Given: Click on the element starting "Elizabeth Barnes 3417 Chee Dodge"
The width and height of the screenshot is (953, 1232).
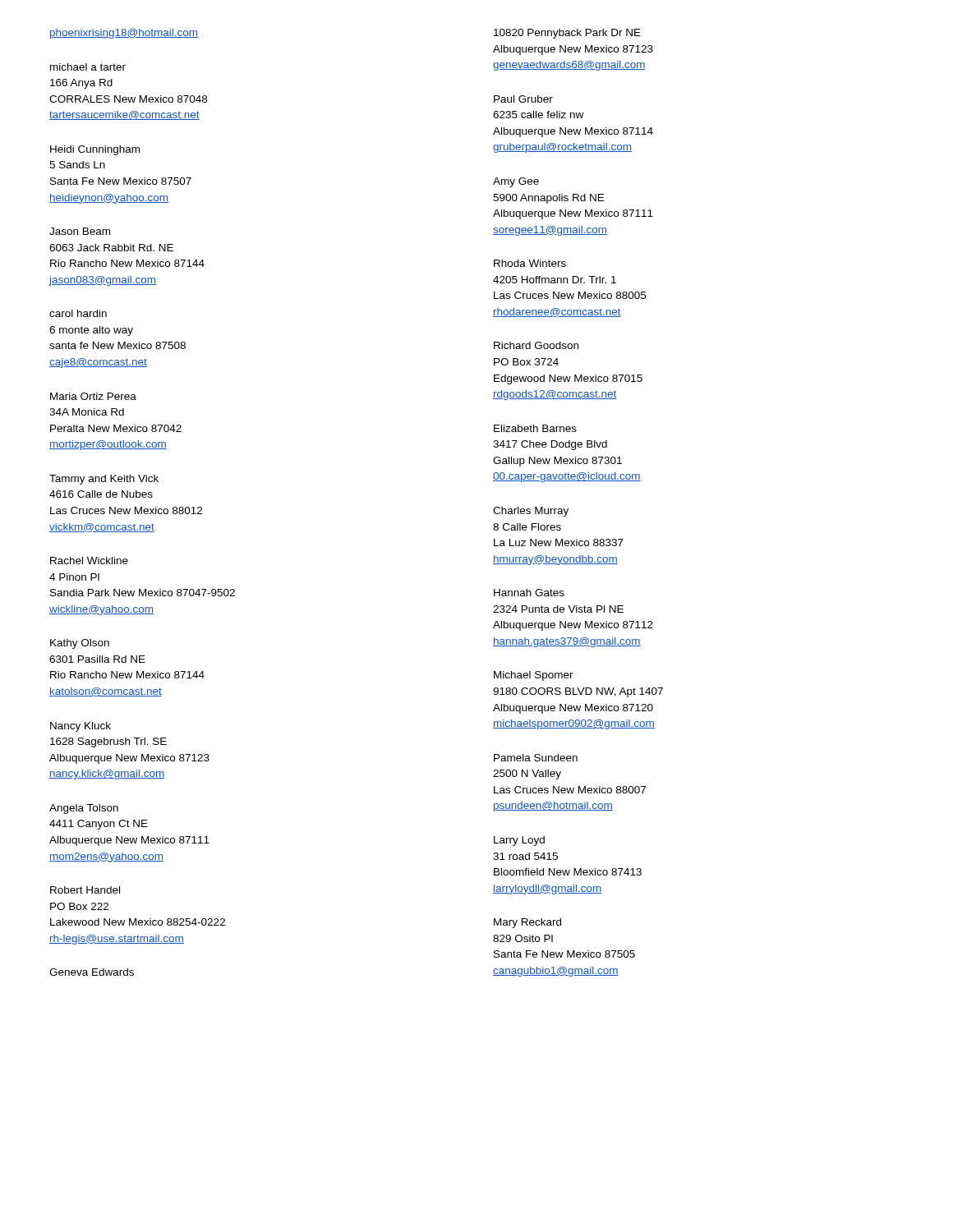Looking at the screenshot, I should (535, 428).
